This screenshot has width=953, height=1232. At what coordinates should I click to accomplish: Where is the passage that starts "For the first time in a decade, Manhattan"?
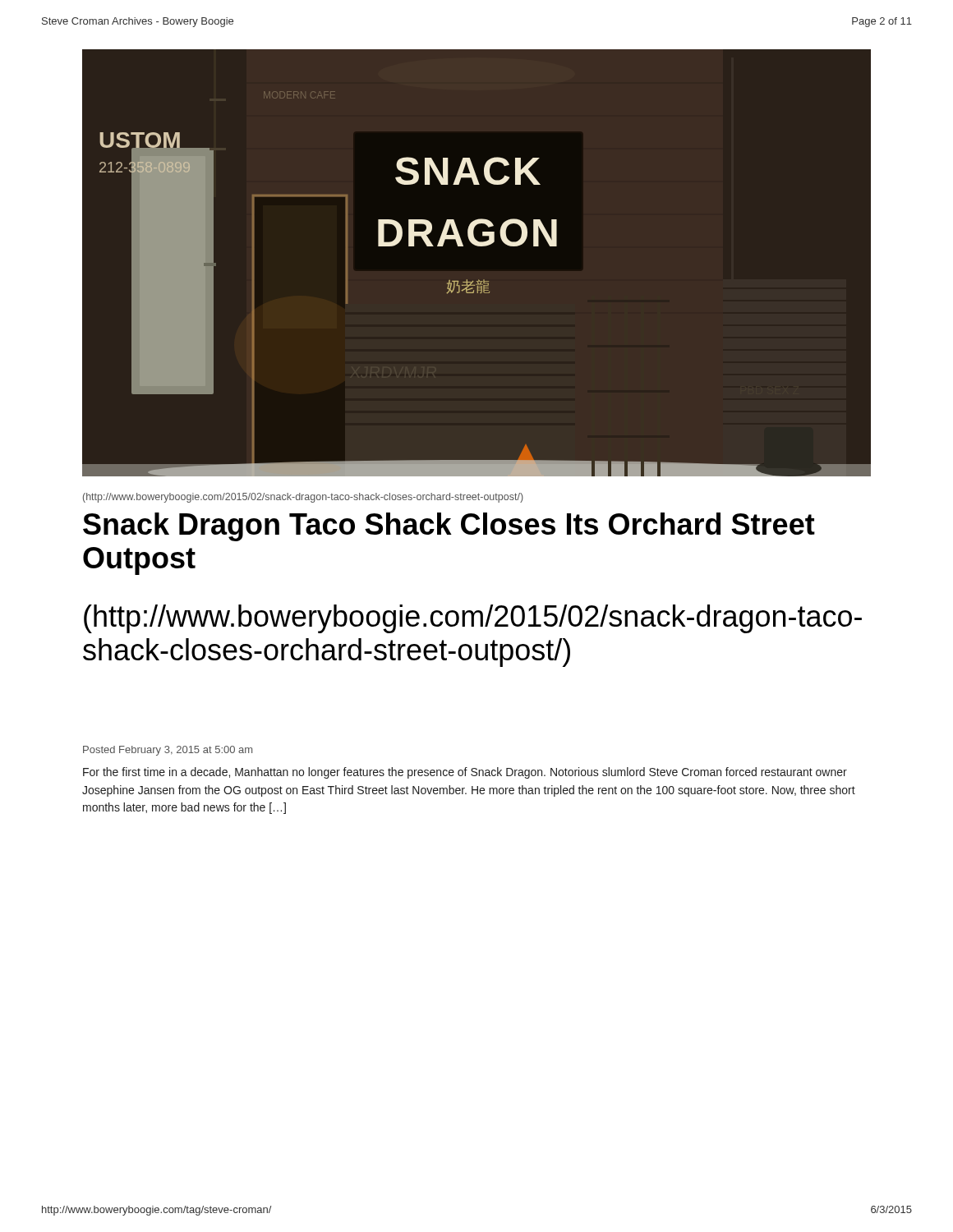469,790
